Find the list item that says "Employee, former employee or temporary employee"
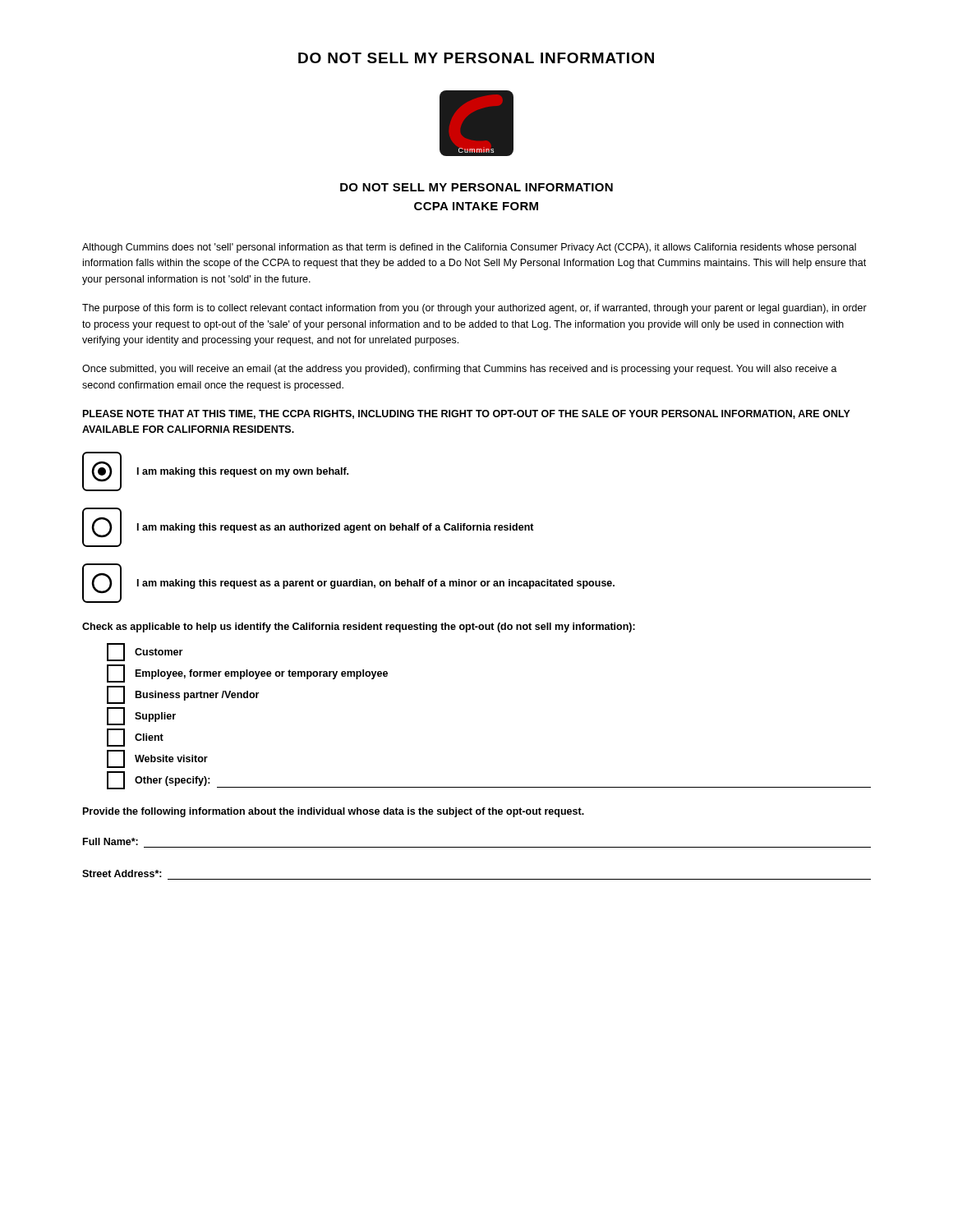Screen dimensions: 1232x953 (x=247, y=674)
